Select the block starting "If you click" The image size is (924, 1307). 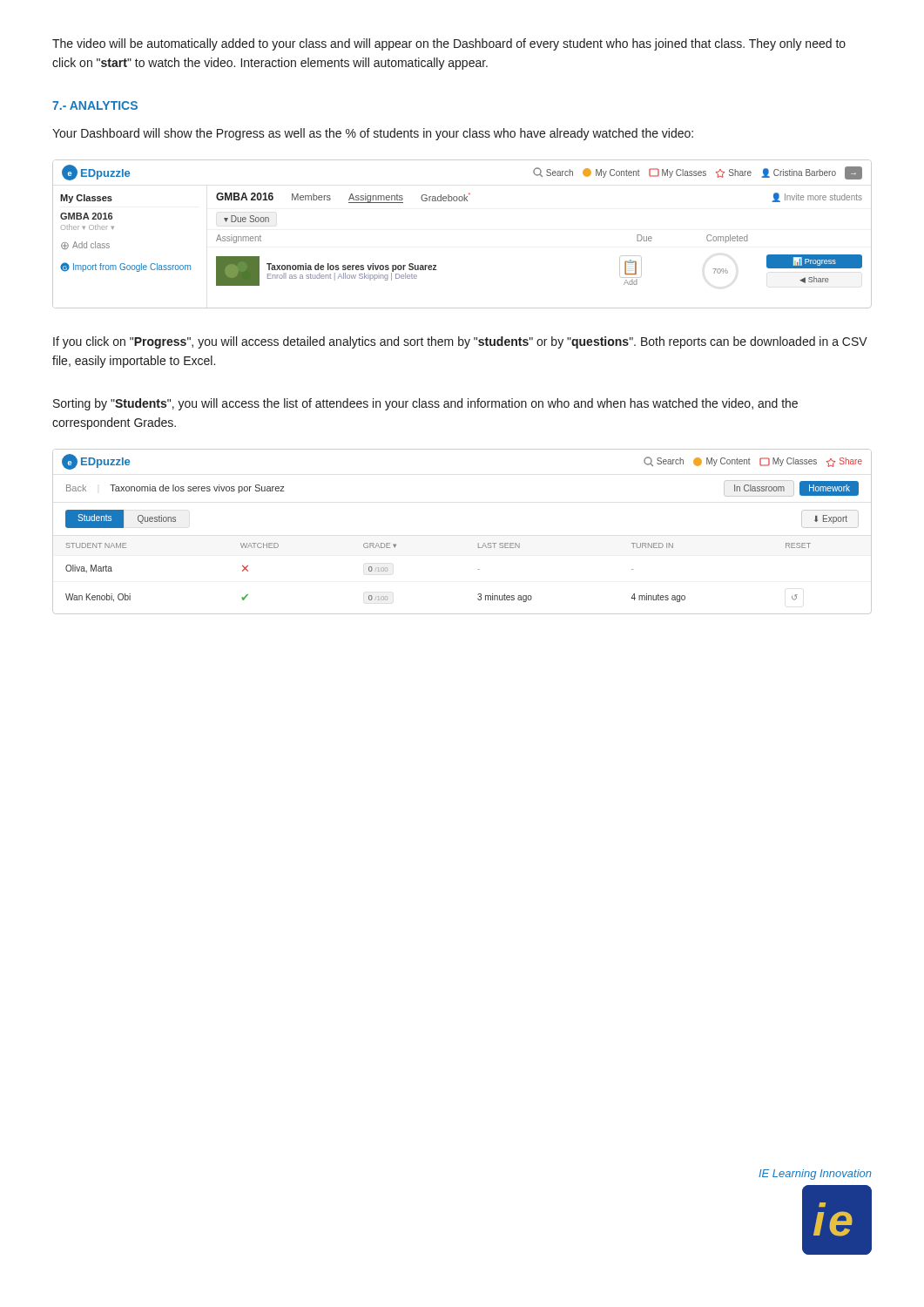460,351
